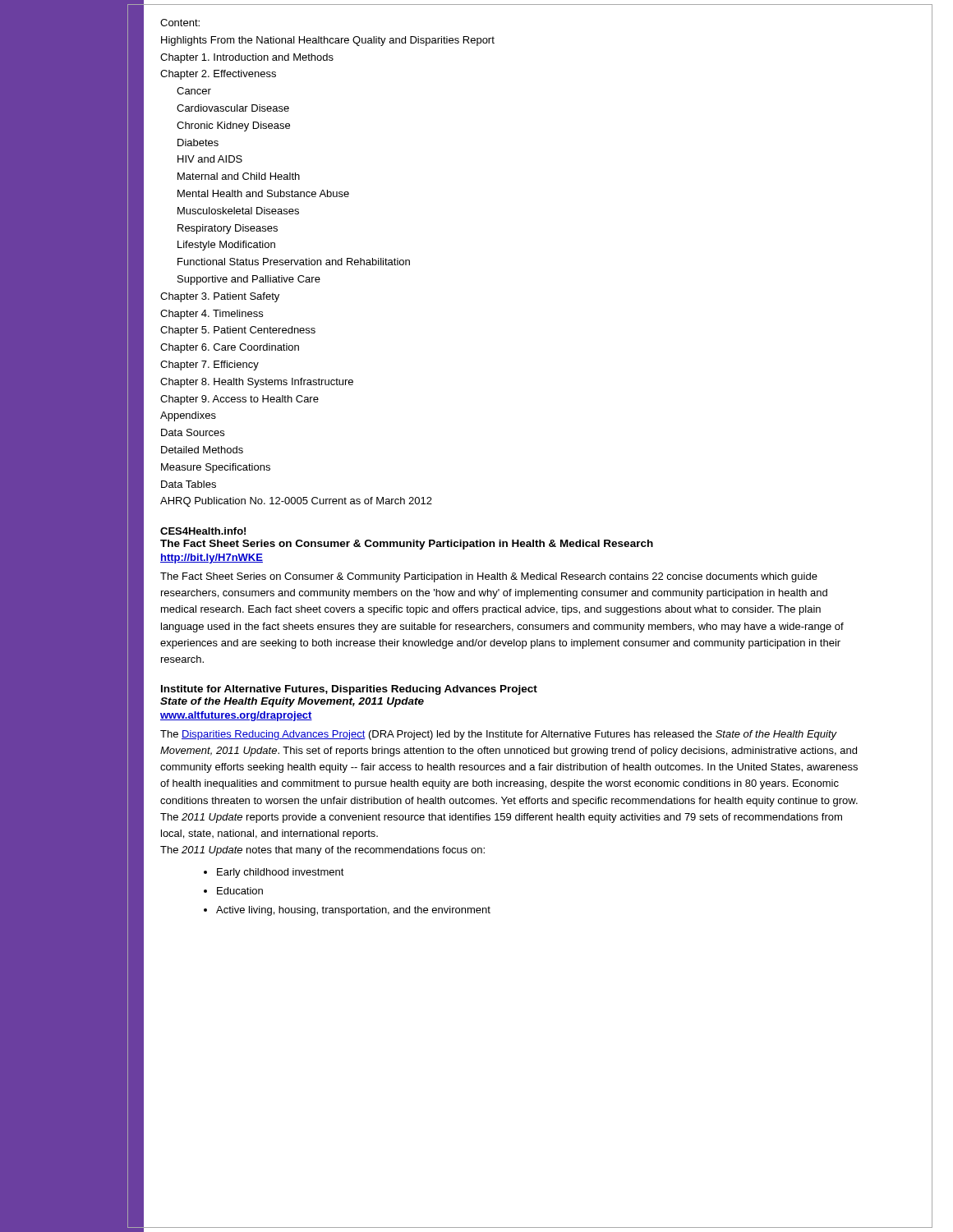
Task: Select the block starting "Content: Highlights From the National"
Action: coord(327,262)
